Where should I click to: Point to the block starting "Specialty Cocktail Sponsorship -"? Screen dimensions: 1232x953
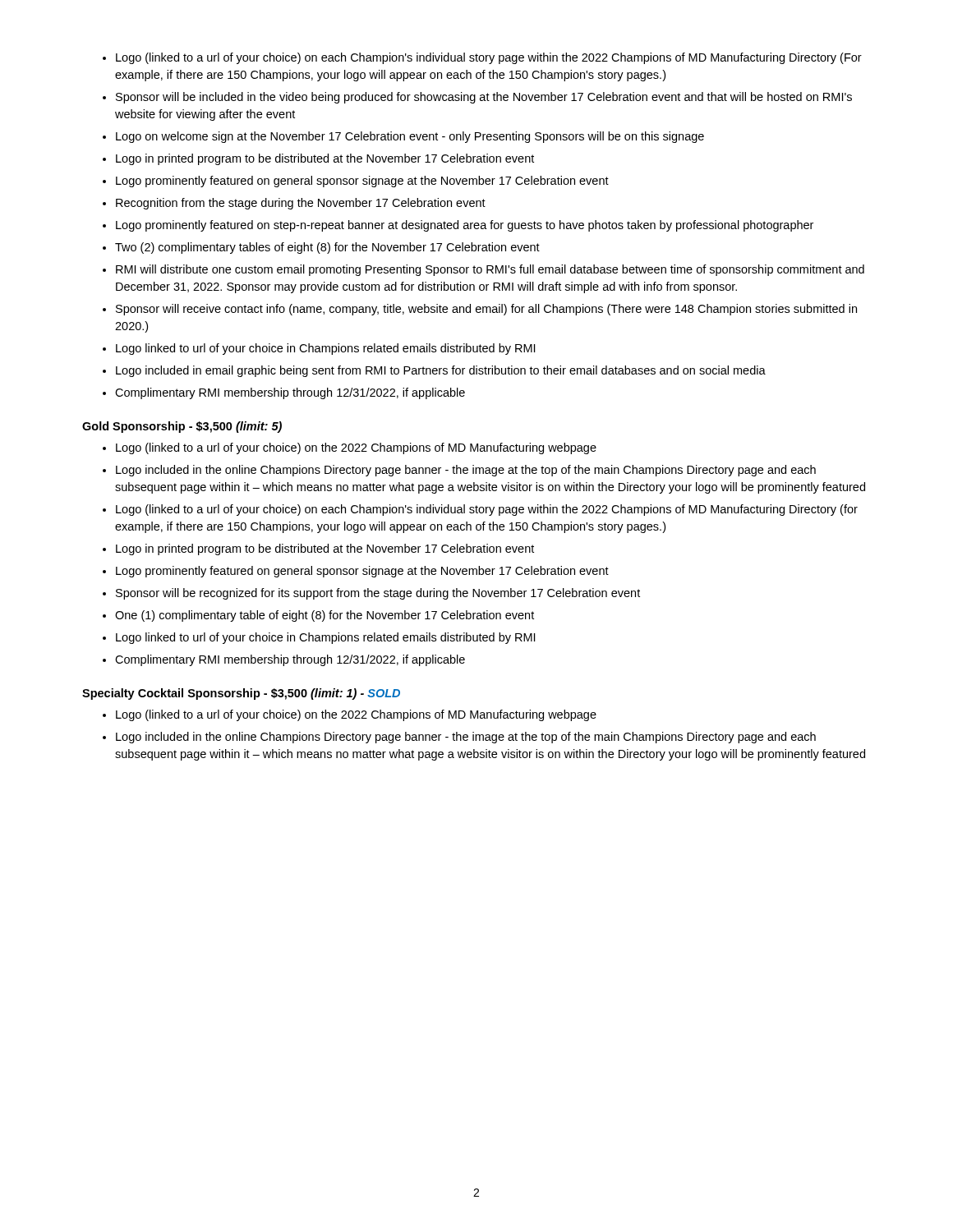241,694
